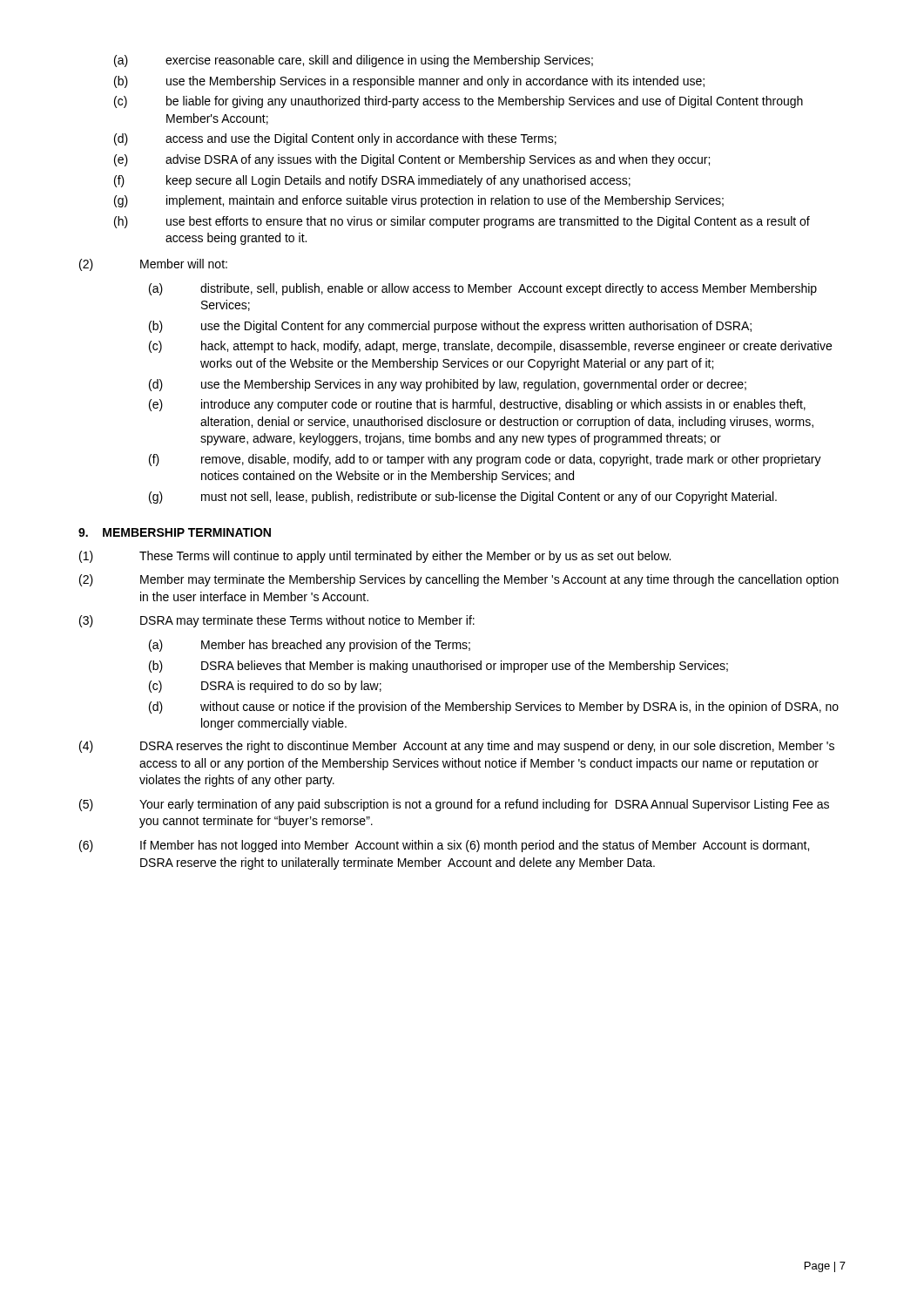Navigate to the region starting "(5) Your early termination of"

click(x=462, y=813)
